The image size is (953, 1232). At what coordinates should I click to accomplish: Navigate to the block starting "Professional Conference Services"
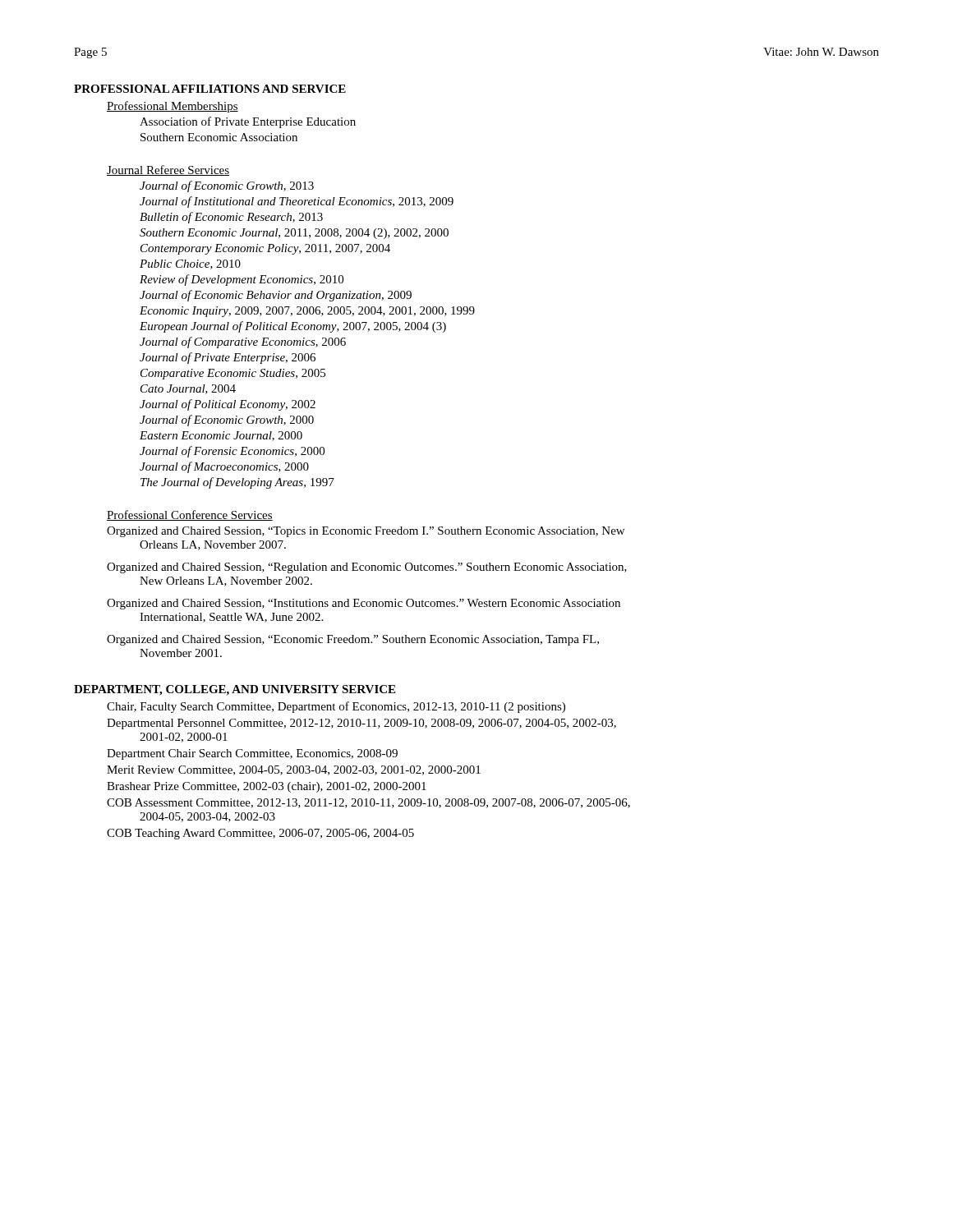[190, 515]
